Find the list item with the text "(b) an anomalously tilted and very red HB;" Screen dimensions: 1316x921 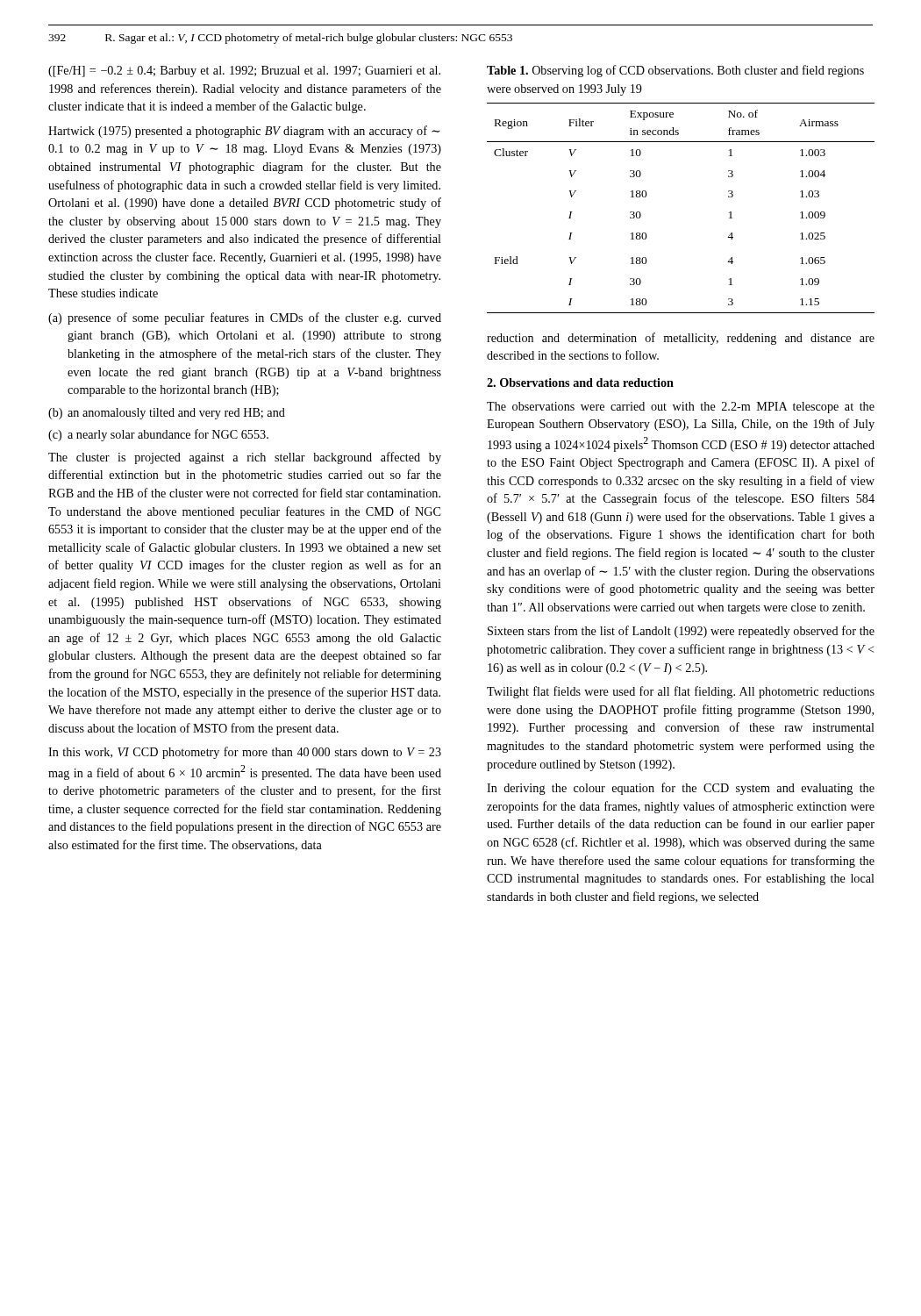(245, 412)
